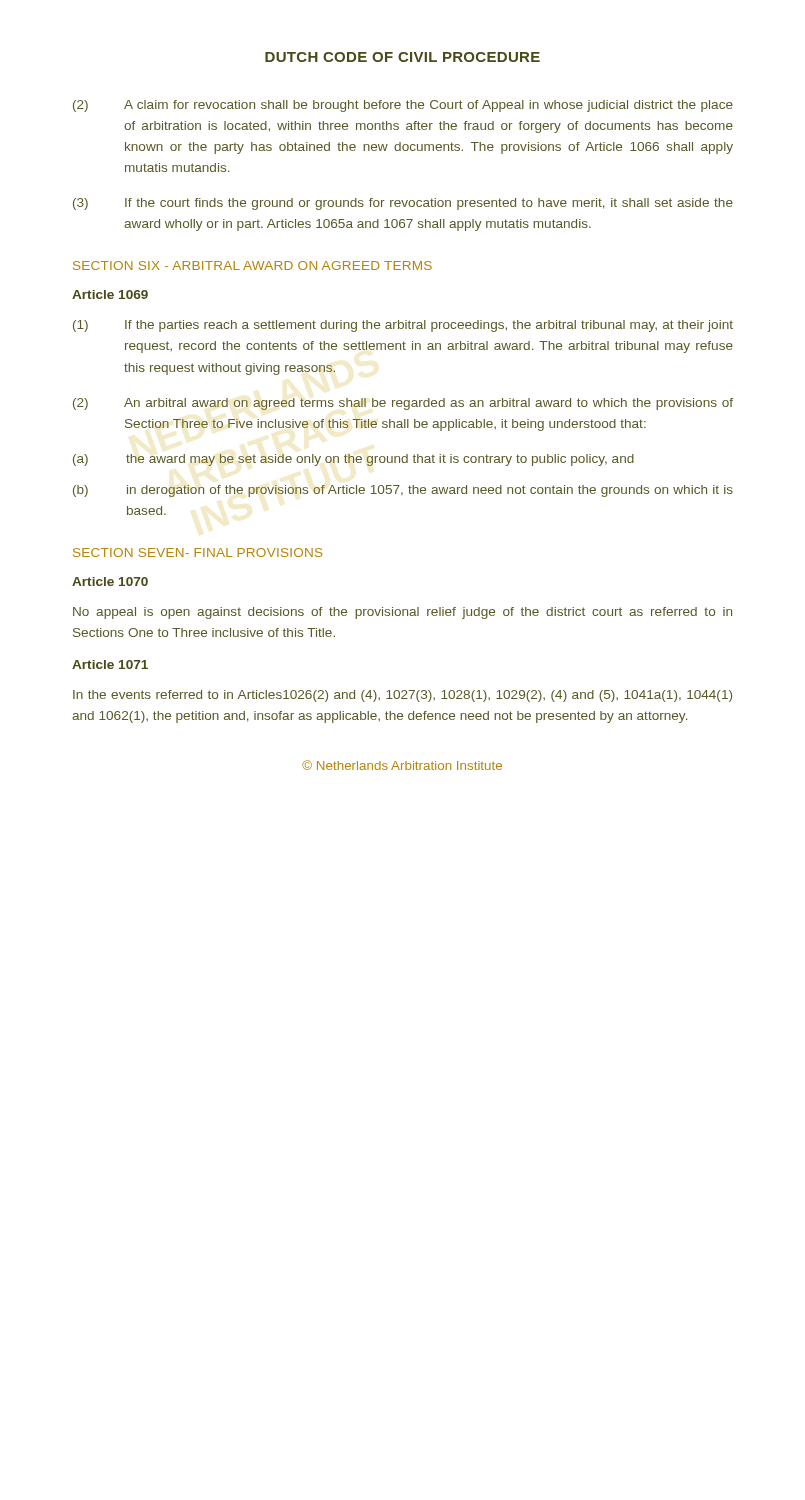Find "SECTION SEVEN- FINAL PROVISIONS" on this page
This screenshot has height=1500, width=805.
(x=198, y=552)
